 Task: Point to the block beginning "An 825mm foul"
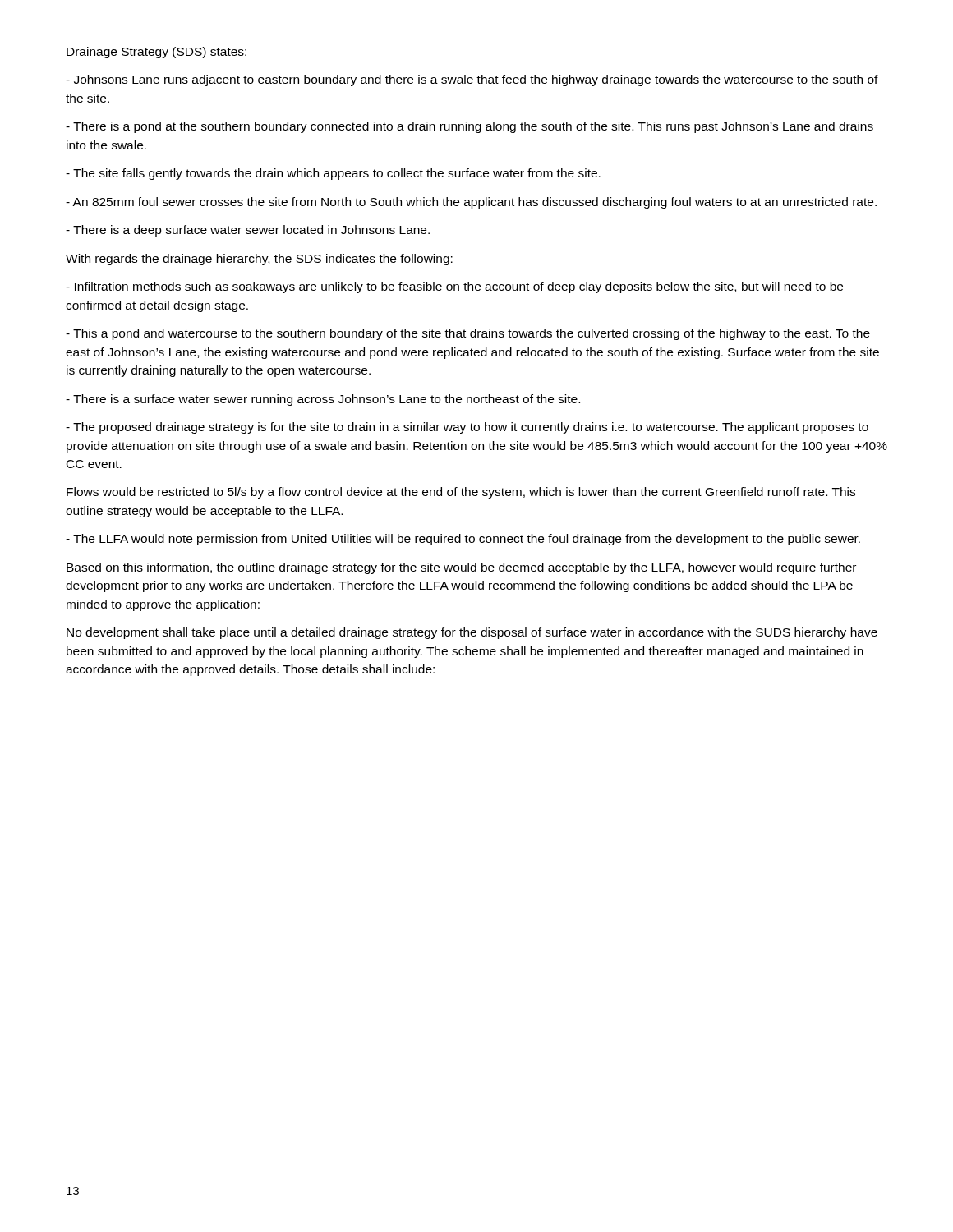click(472, 201)
